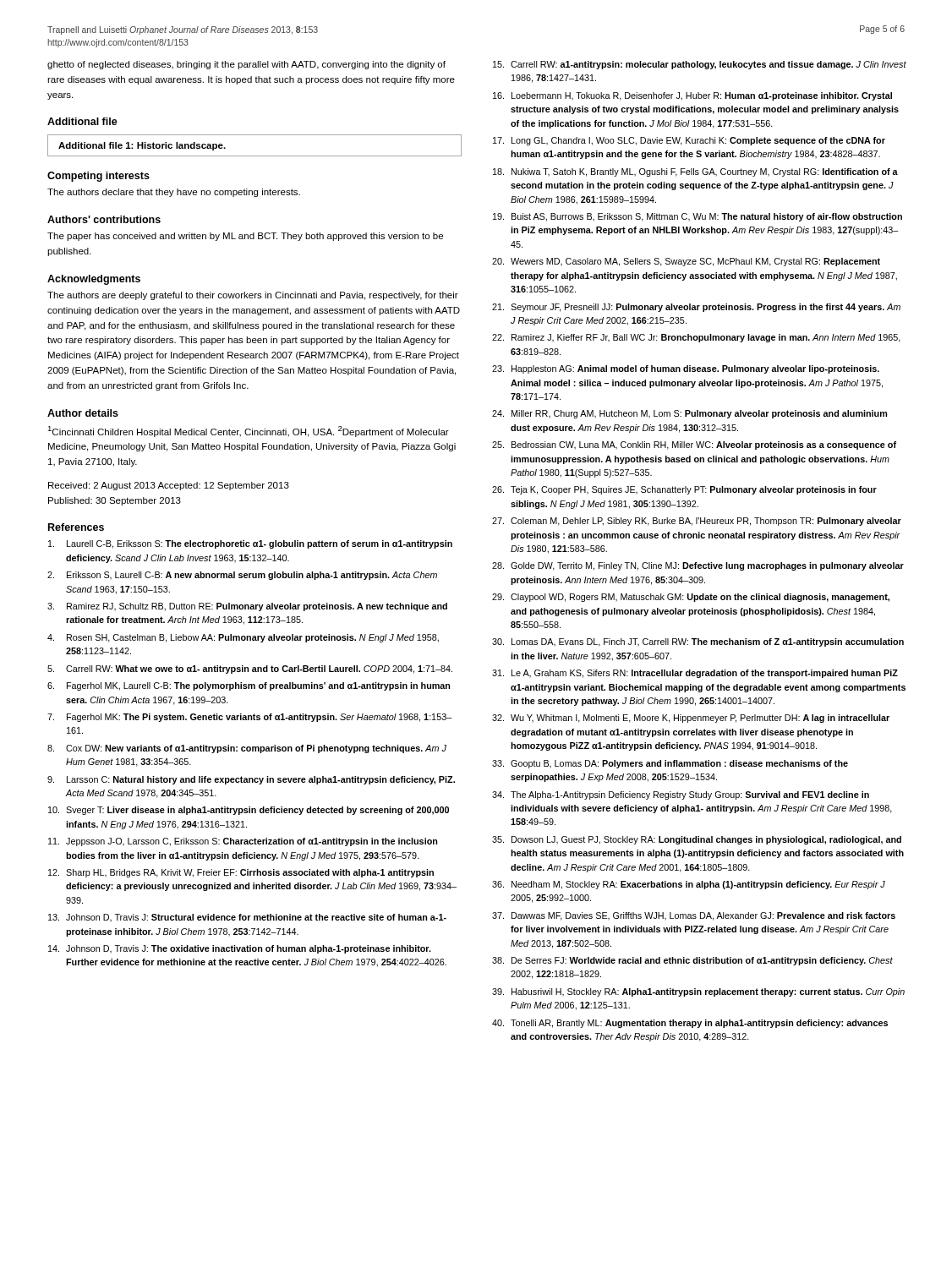Find the list item with the text "Laurell C-B, Eriksson S: The electrophoretic α1-"
The height and width of the screenshot is (1268, 952).
[254, 551]
